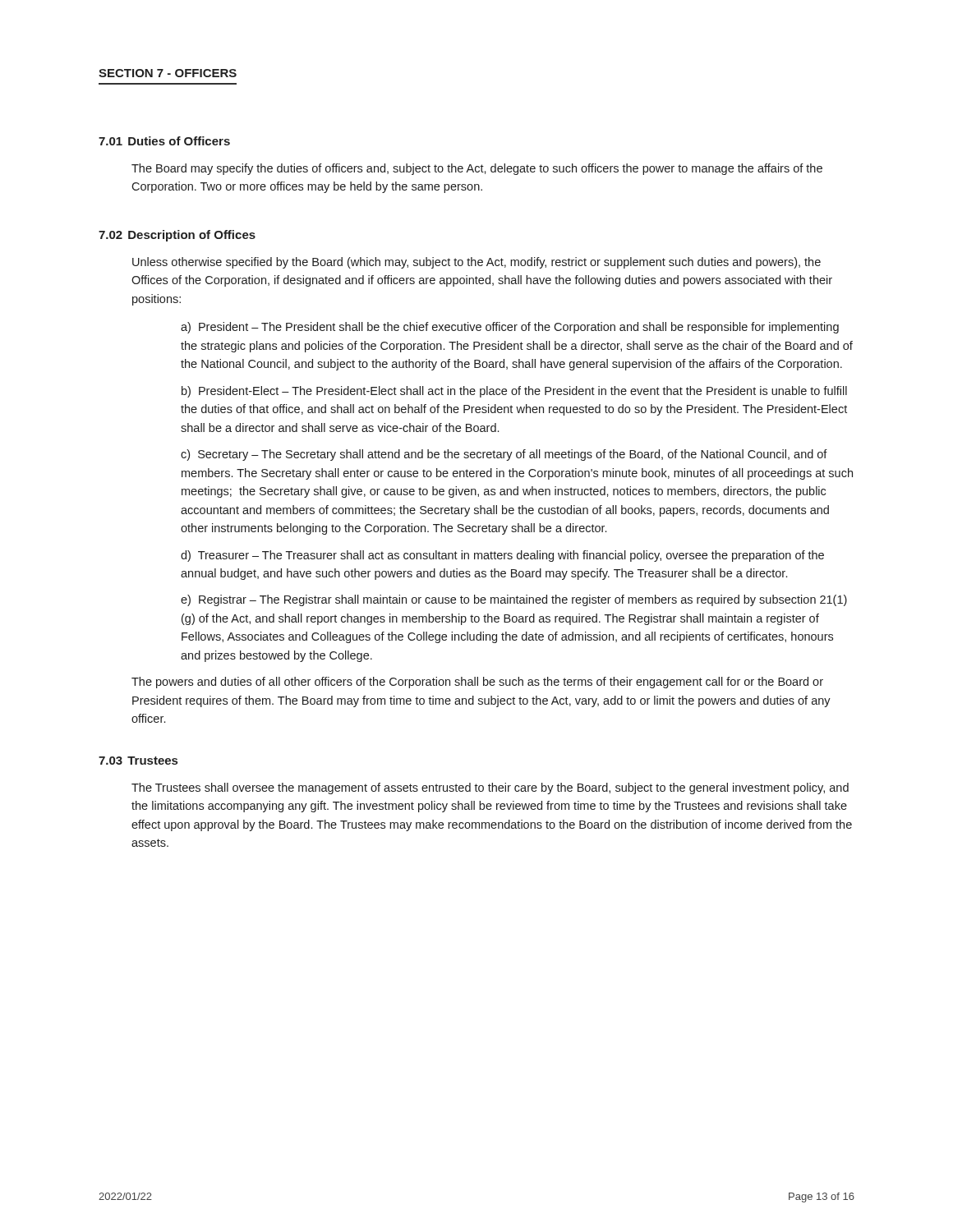Click on the section header that reads "7.01Duties of Officers"

click(164, 141)
